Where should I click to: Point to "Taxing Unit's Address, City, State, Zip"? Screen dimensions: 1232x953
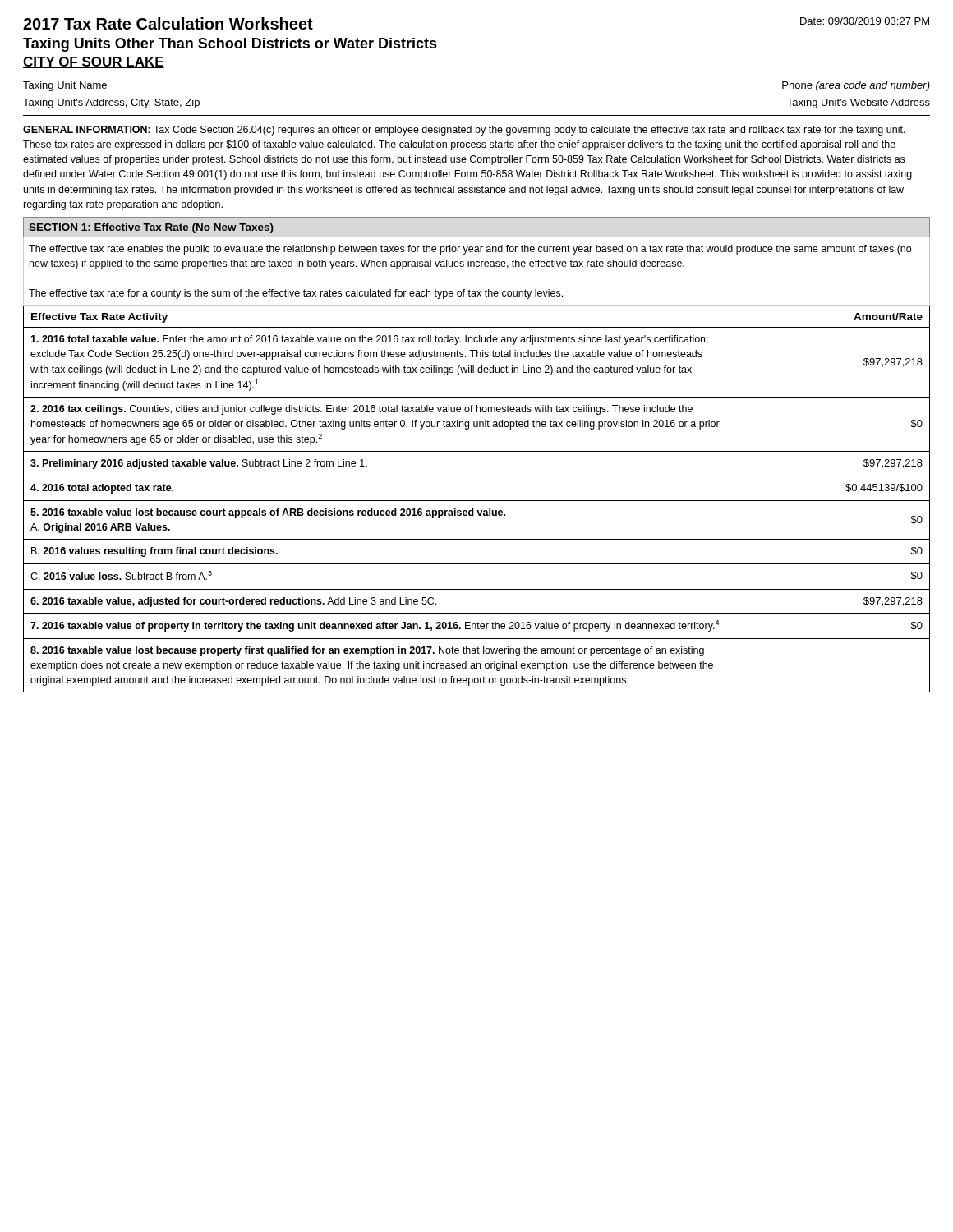point(111,102)
